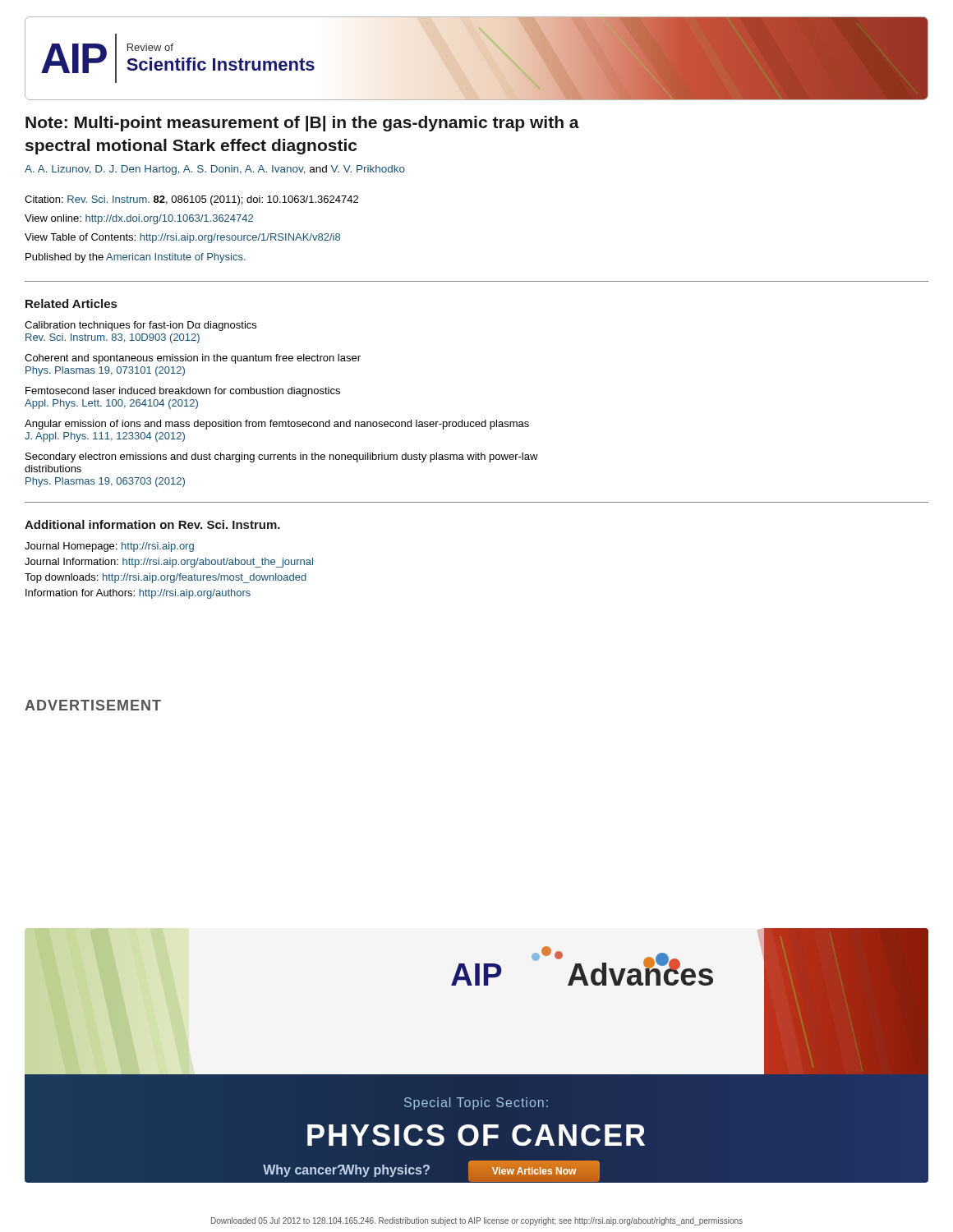Navigate to the element starting "Journal Homepage: http://rsi.aip.org"
The image size is (953, 1232).
(x=110, y=546)
